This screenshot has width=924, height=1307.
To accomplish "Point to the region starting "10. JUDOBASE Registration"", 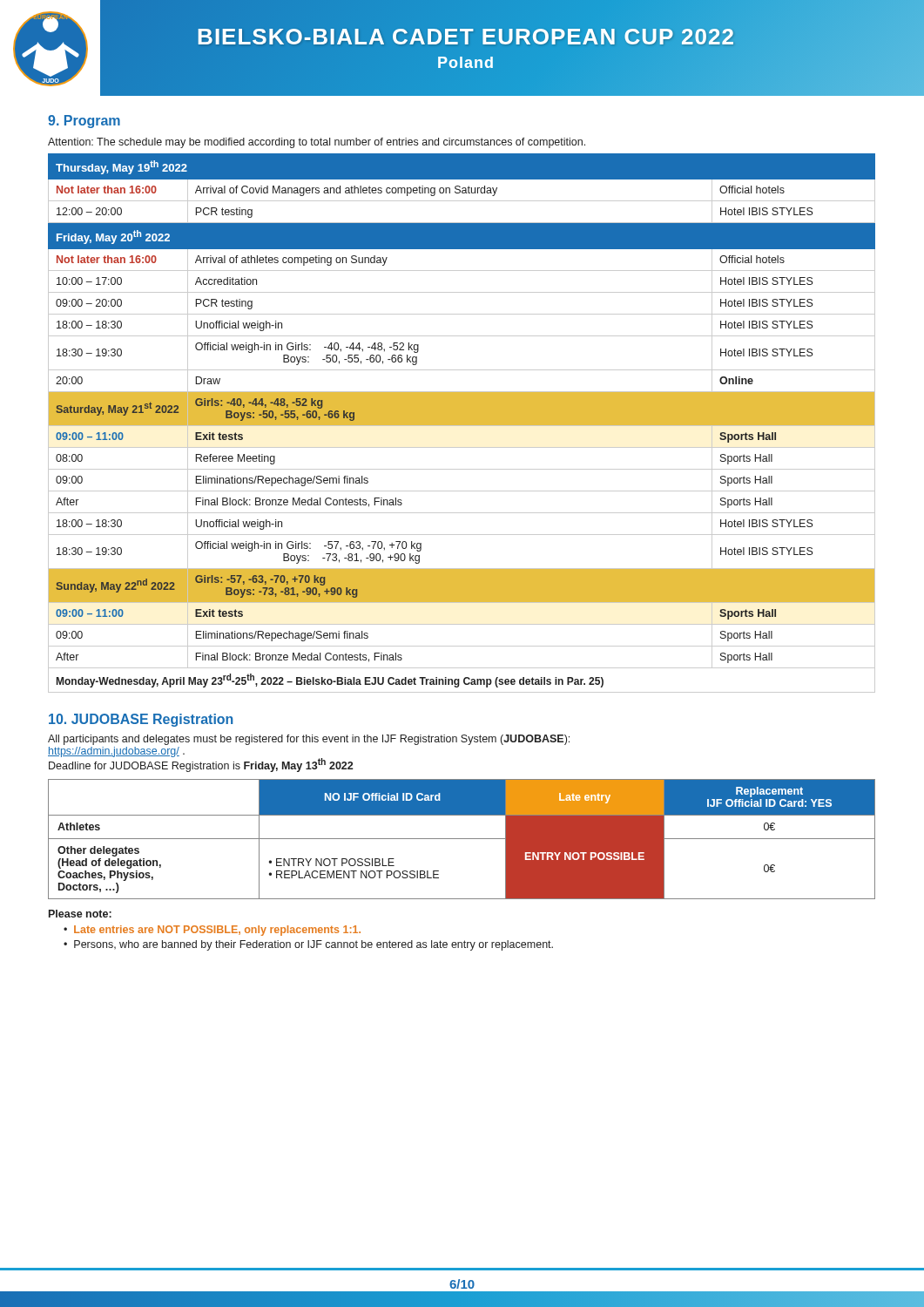I will pos(141,719).
